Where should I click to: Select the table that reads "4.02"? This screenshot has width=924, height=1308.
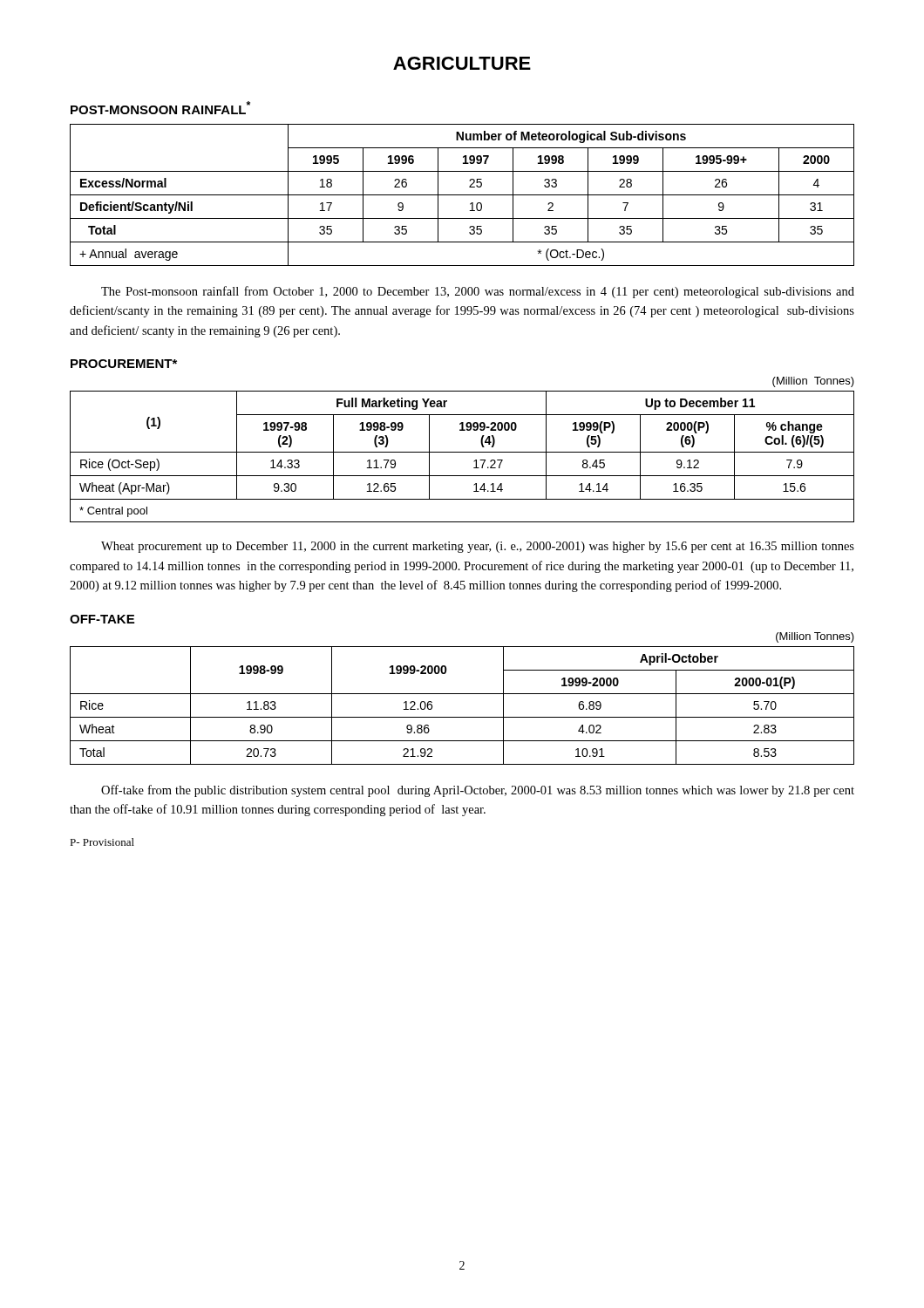coord(462,705)
